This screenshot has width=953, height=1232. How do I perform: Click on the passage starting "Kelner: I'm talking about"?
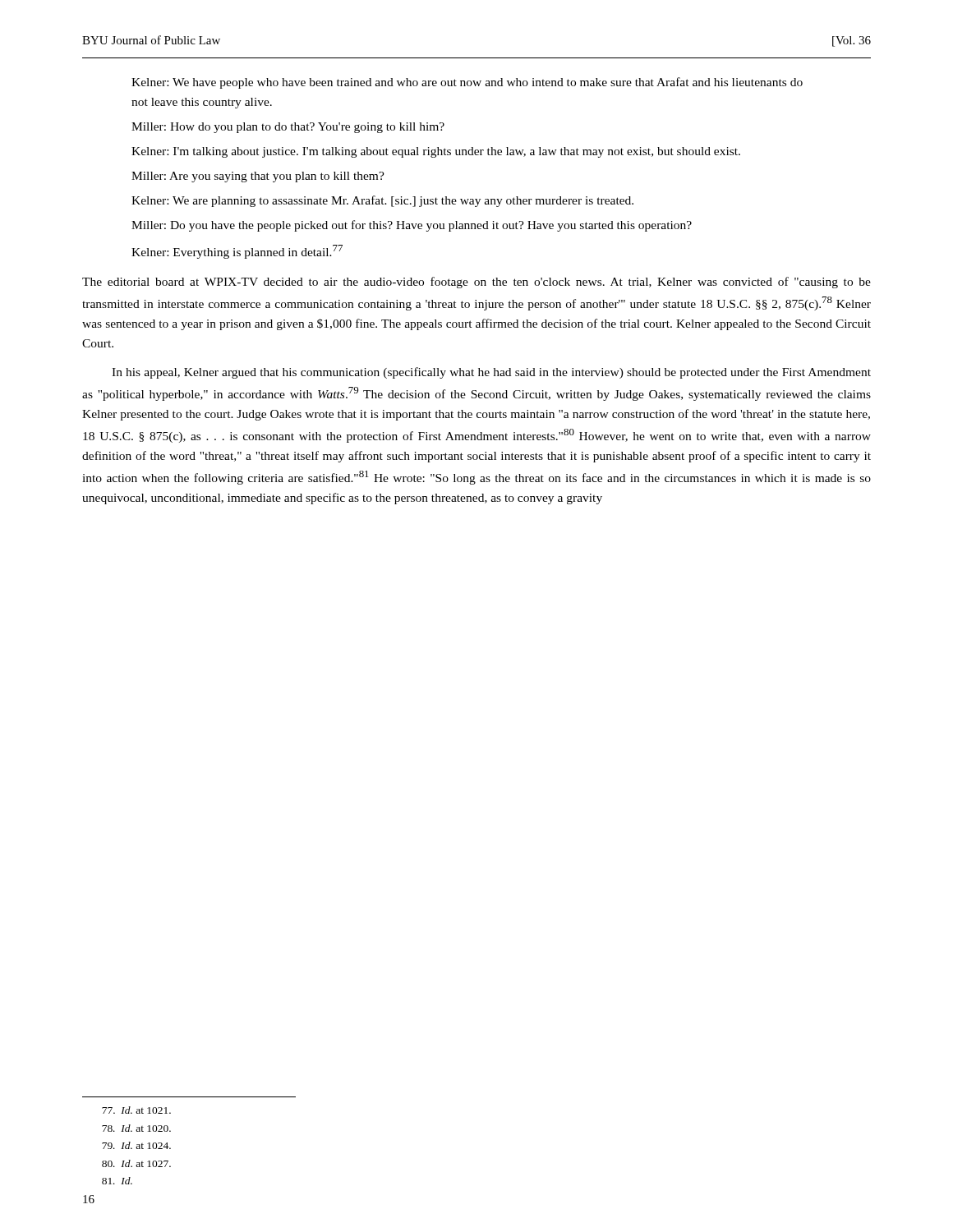coord(476,151)
